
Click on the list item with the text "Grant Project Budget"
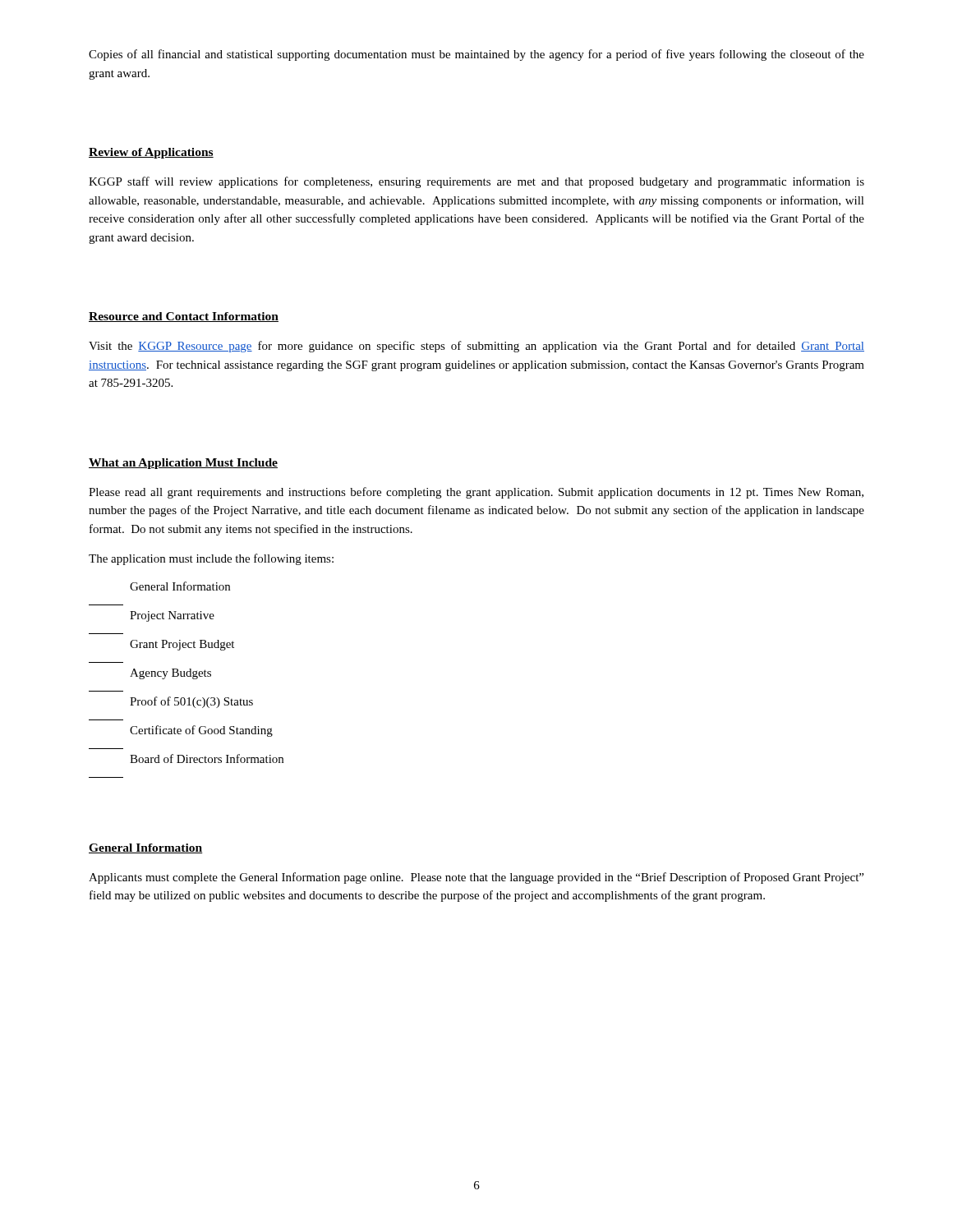[x=162, y=648]
